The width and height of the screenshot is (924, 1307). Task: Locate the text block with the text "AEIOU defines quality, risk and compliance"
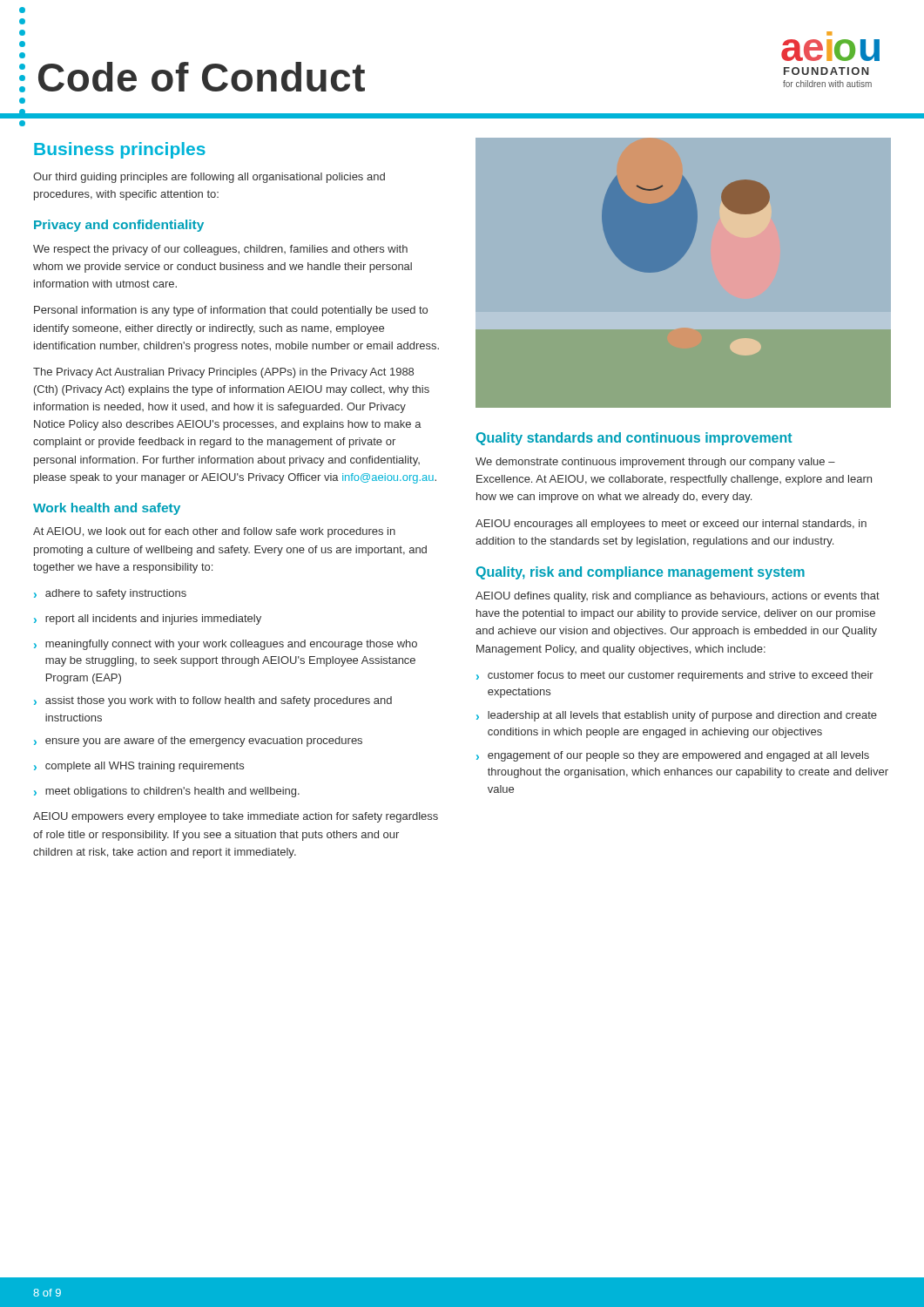click(683, 622)
